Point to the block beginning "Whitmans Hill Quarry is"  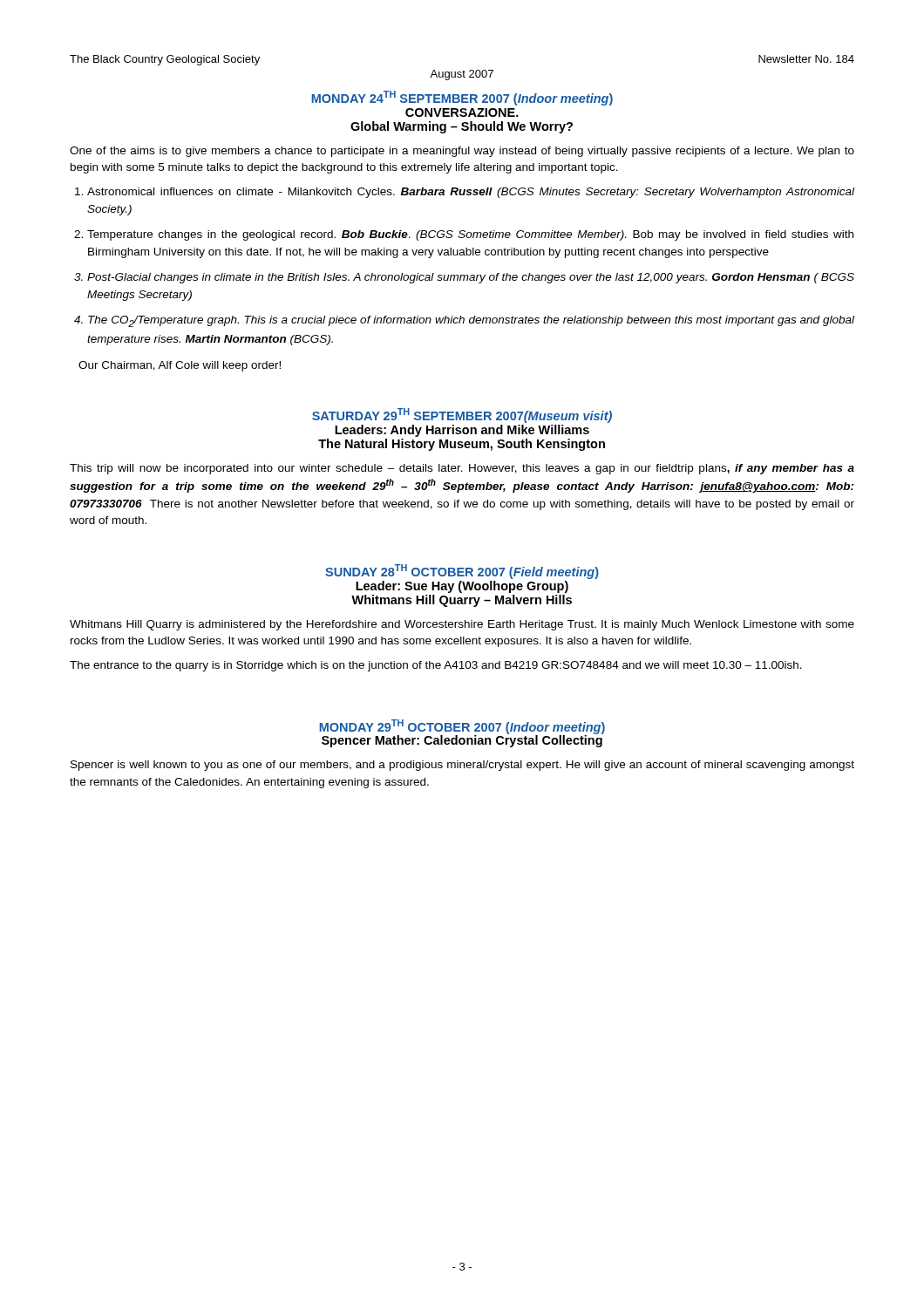(x=462, y=632)
